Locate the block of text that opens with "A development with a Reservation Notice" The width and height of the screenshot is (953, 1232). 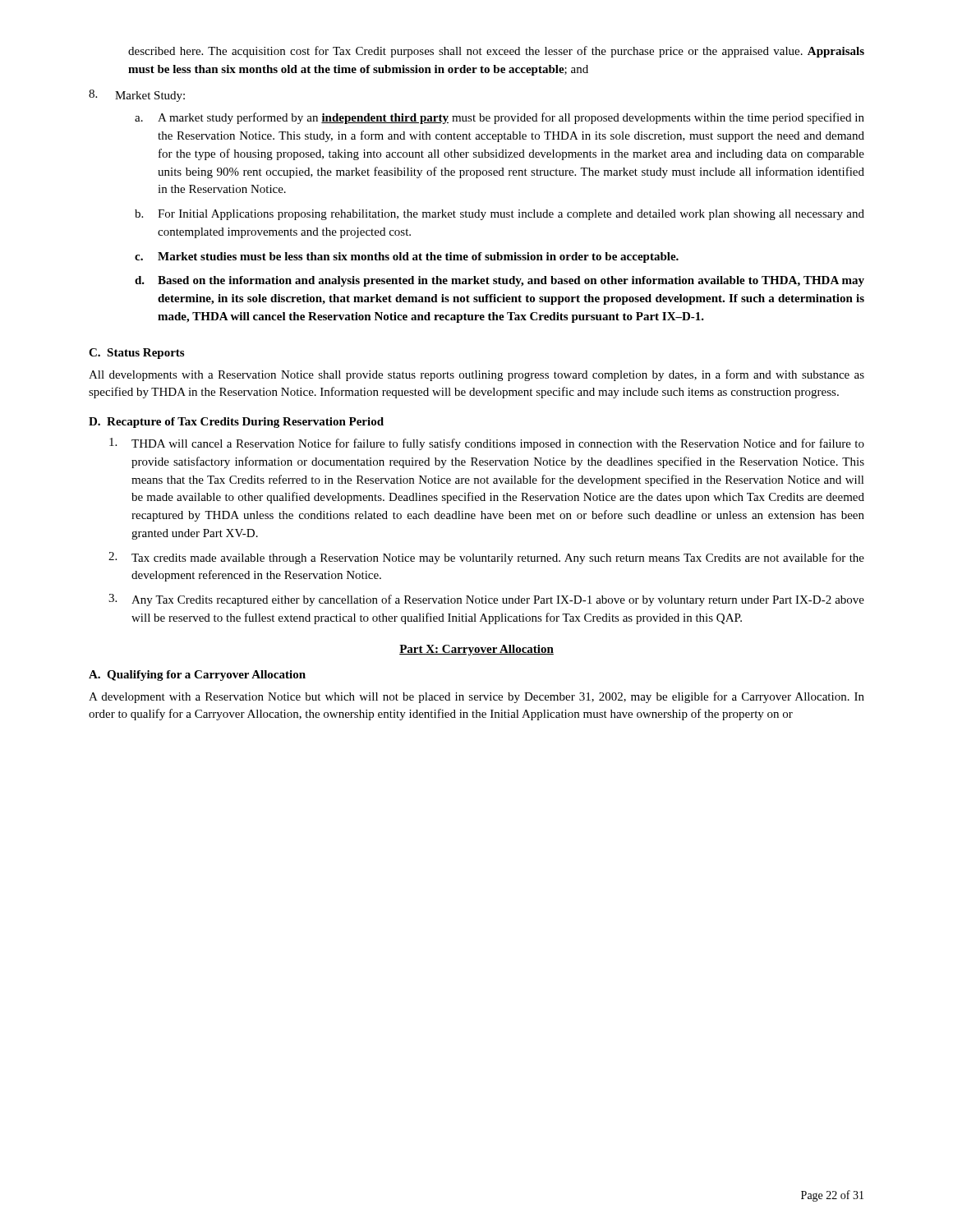click(x=476, y=706)
